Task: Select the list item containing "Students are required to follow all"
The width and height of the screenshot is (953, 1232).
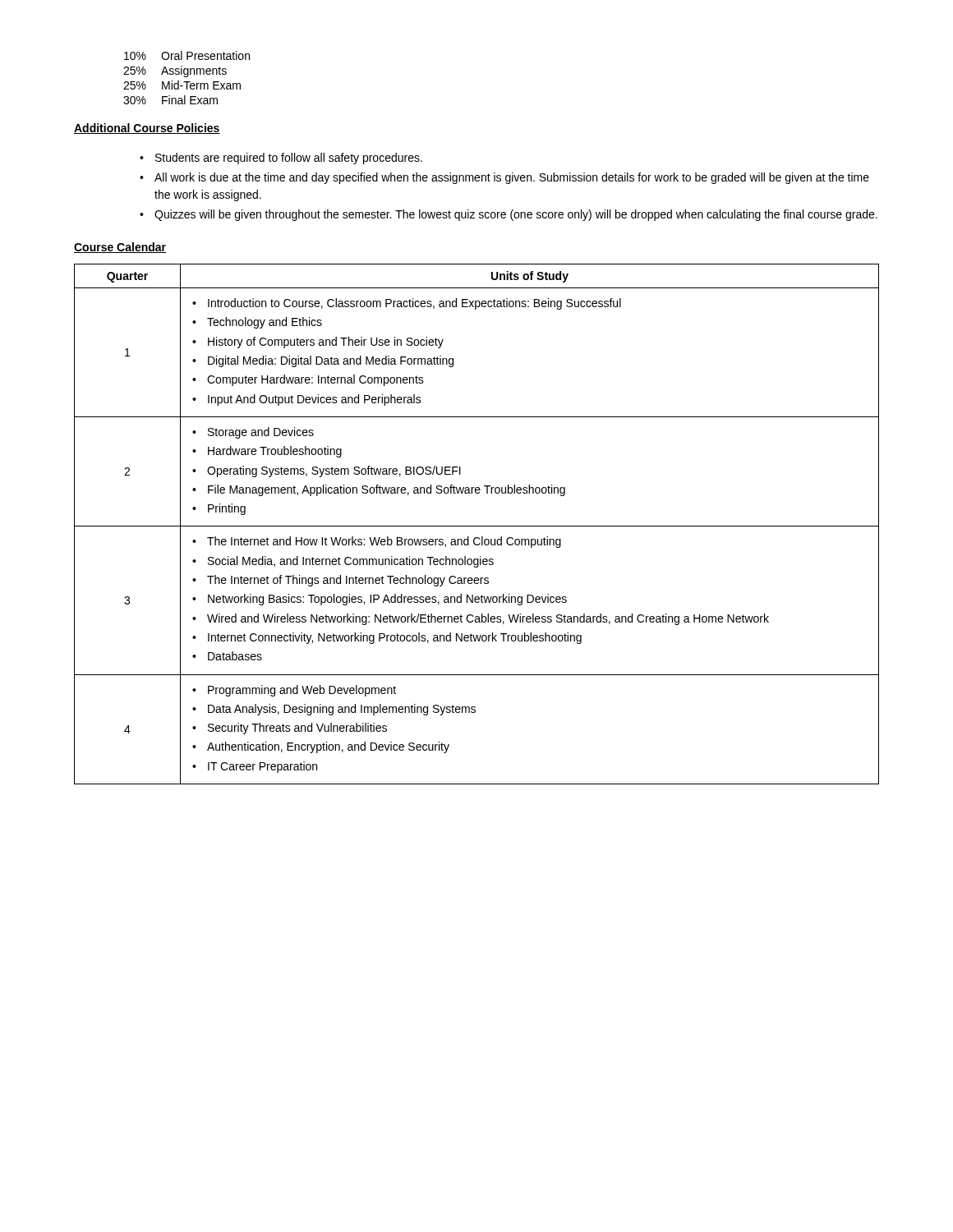Action: (289, 158)
